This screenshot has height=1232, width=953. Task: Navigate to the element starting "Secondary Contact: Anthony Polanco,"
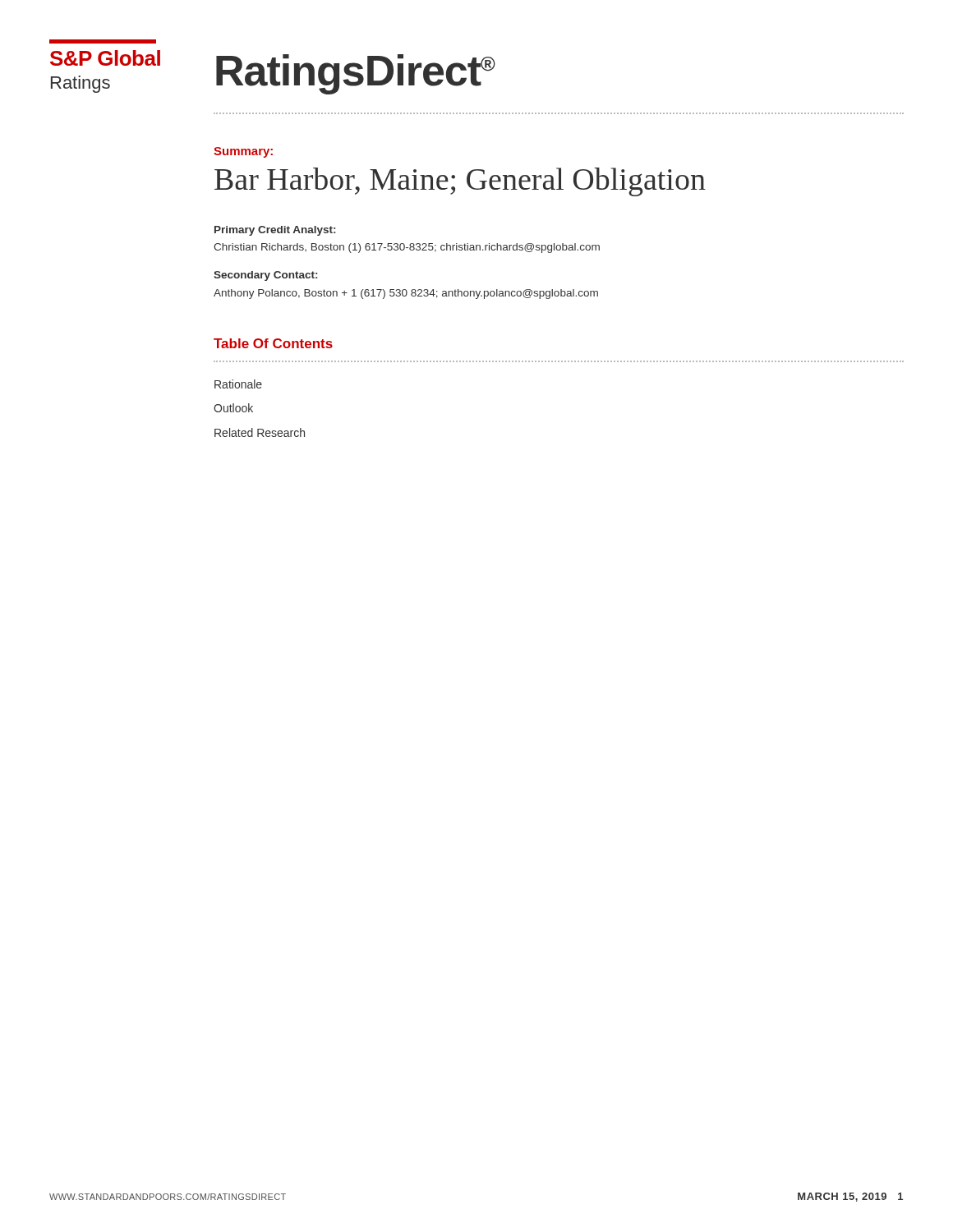(559, 283)
